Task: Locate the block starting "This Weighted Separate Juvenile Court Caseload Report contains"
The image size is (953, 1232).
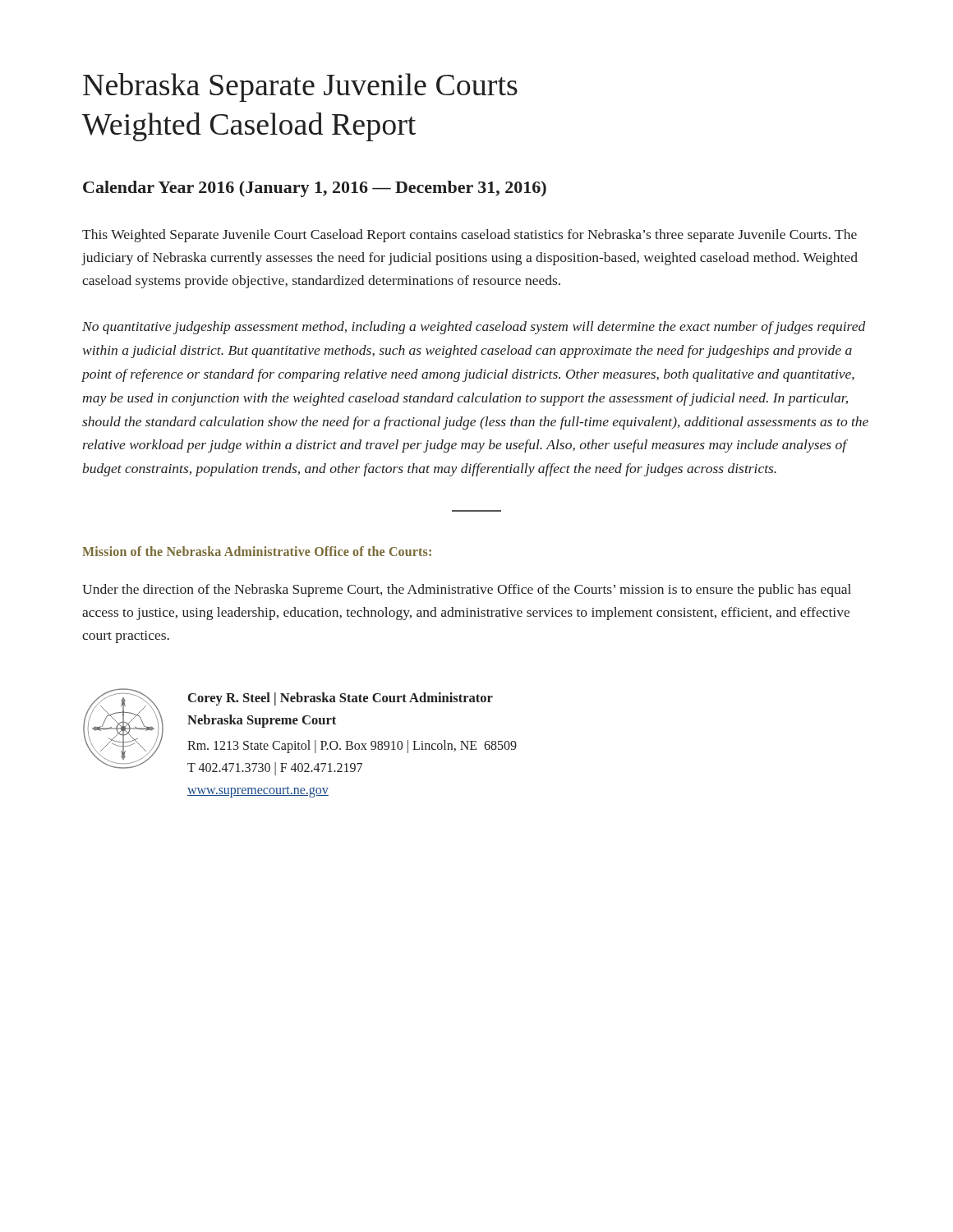Action: (x=470, y=257)
